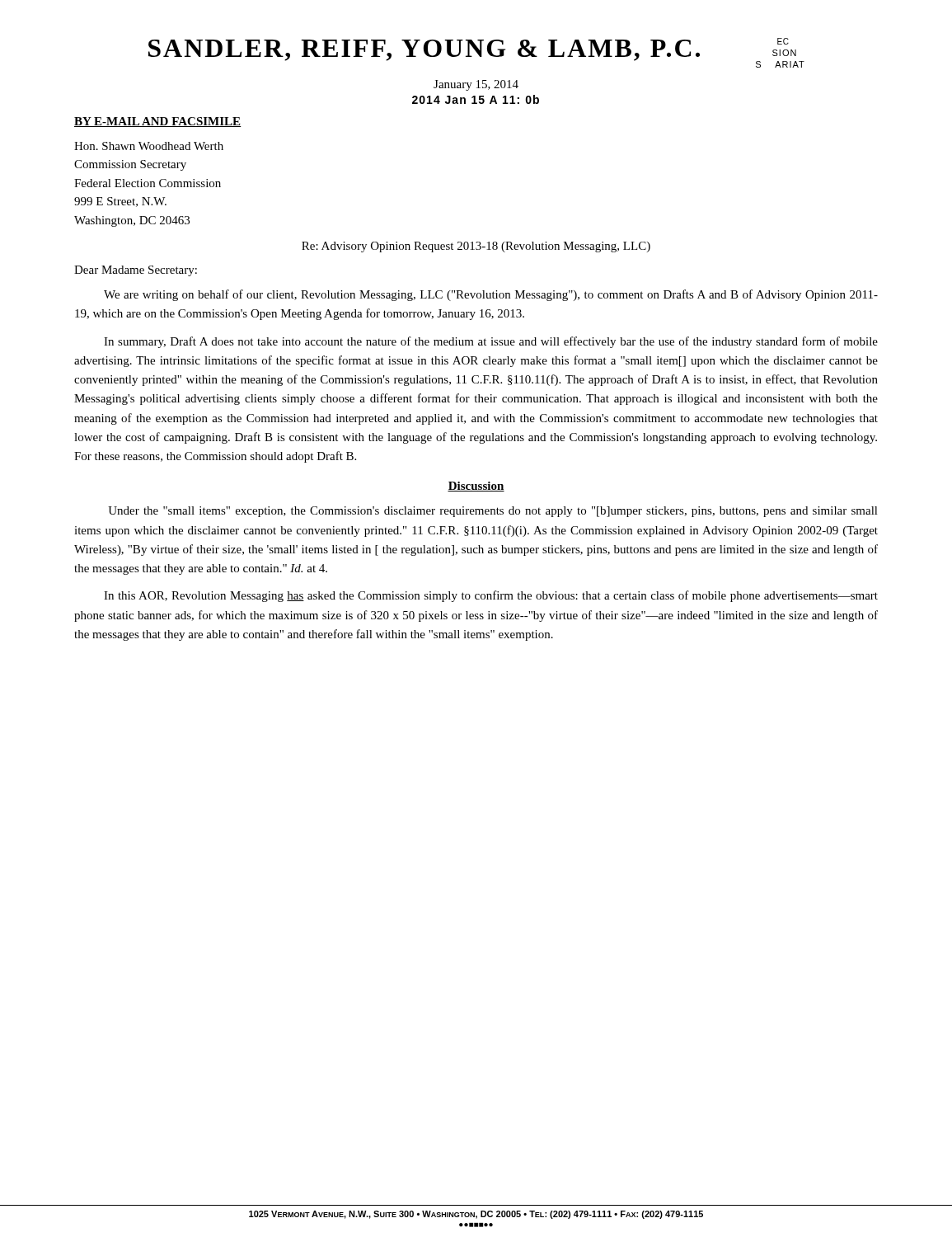Point to the block starting "BY E-MAIL AND FACSIMILE"

[x=157, y=121]
